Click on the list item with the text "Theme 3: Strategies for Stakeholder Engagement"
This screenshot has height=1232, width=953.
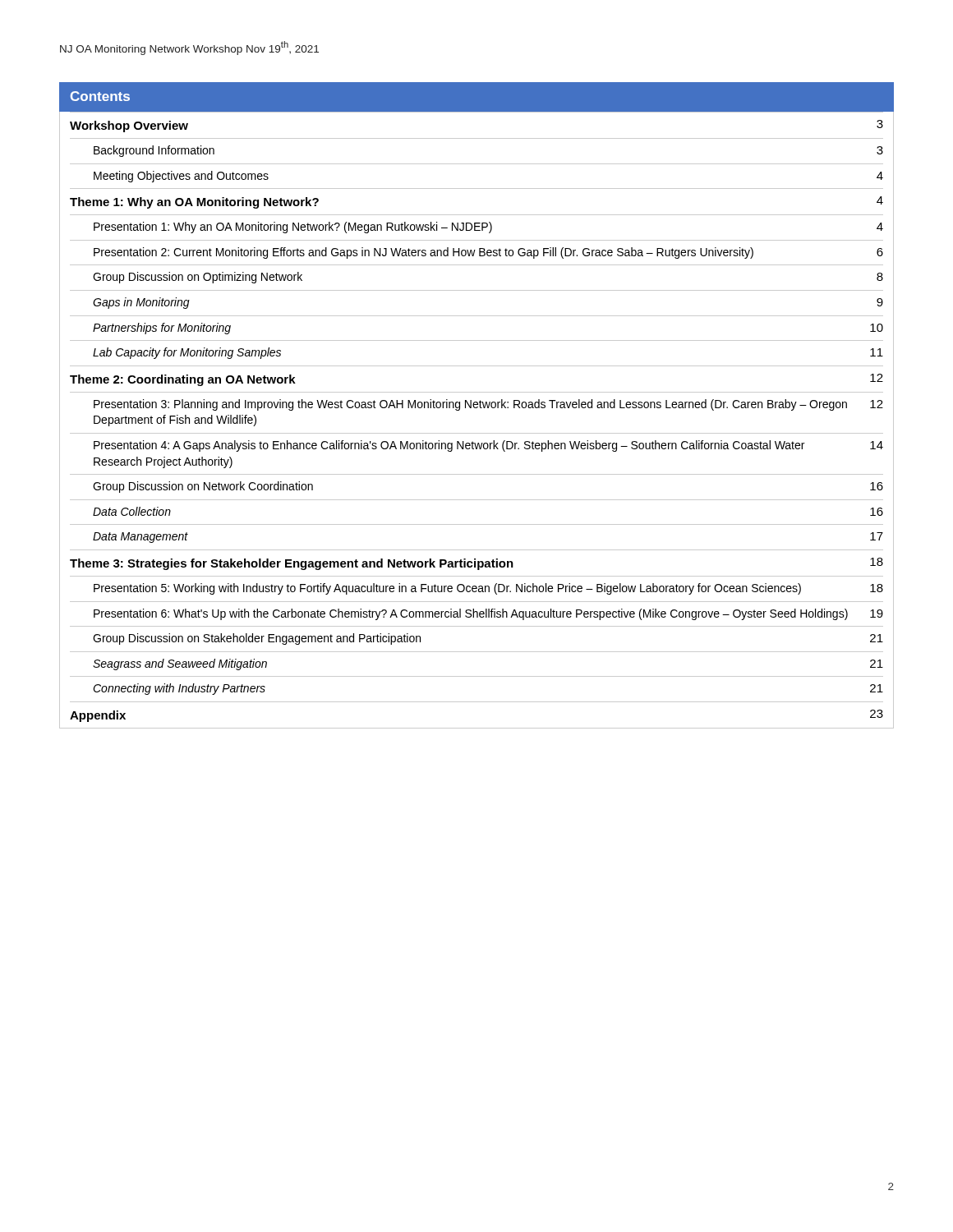pos(476,563)
